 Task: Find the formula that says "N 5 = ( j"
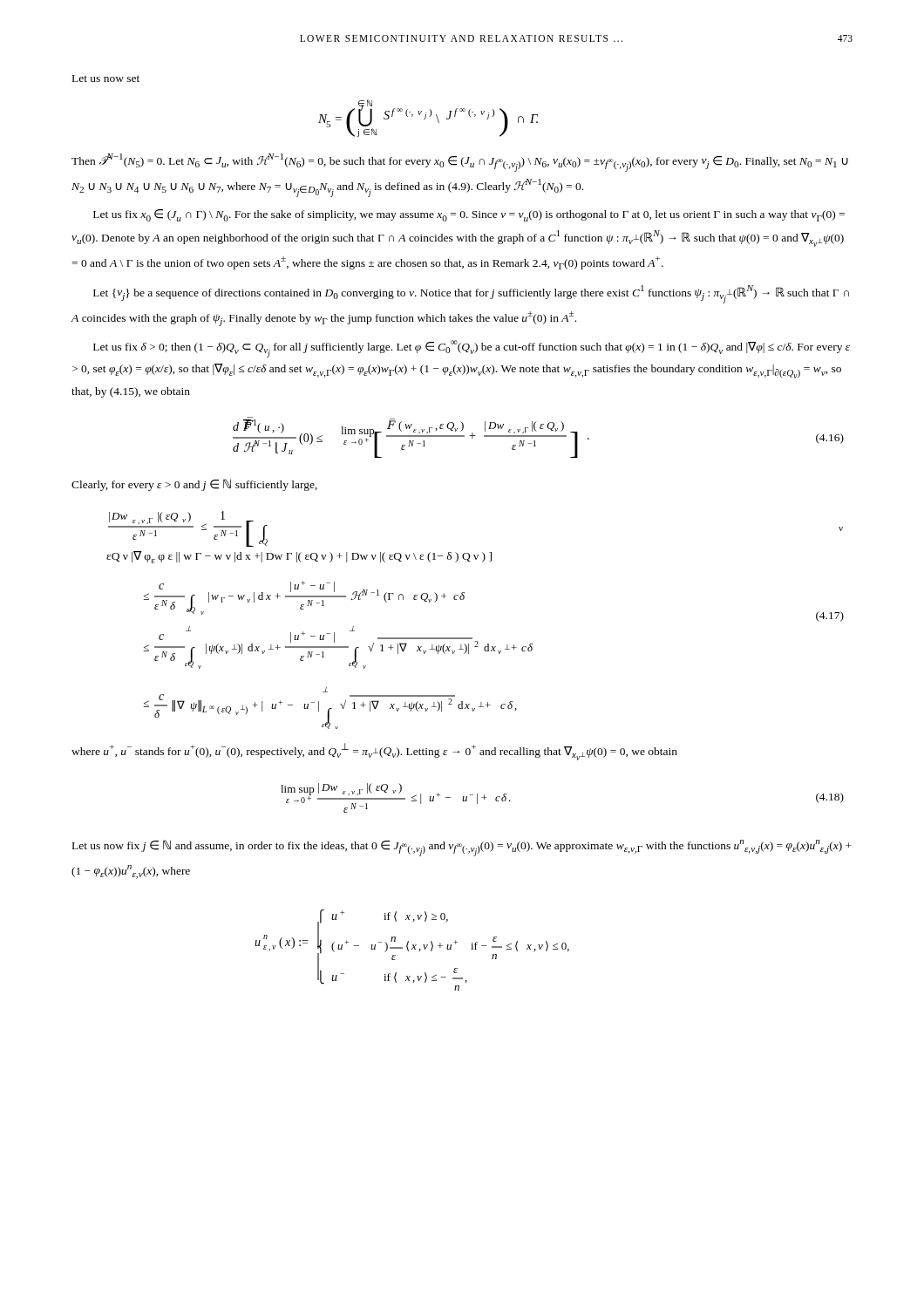[x=462, y=118]
